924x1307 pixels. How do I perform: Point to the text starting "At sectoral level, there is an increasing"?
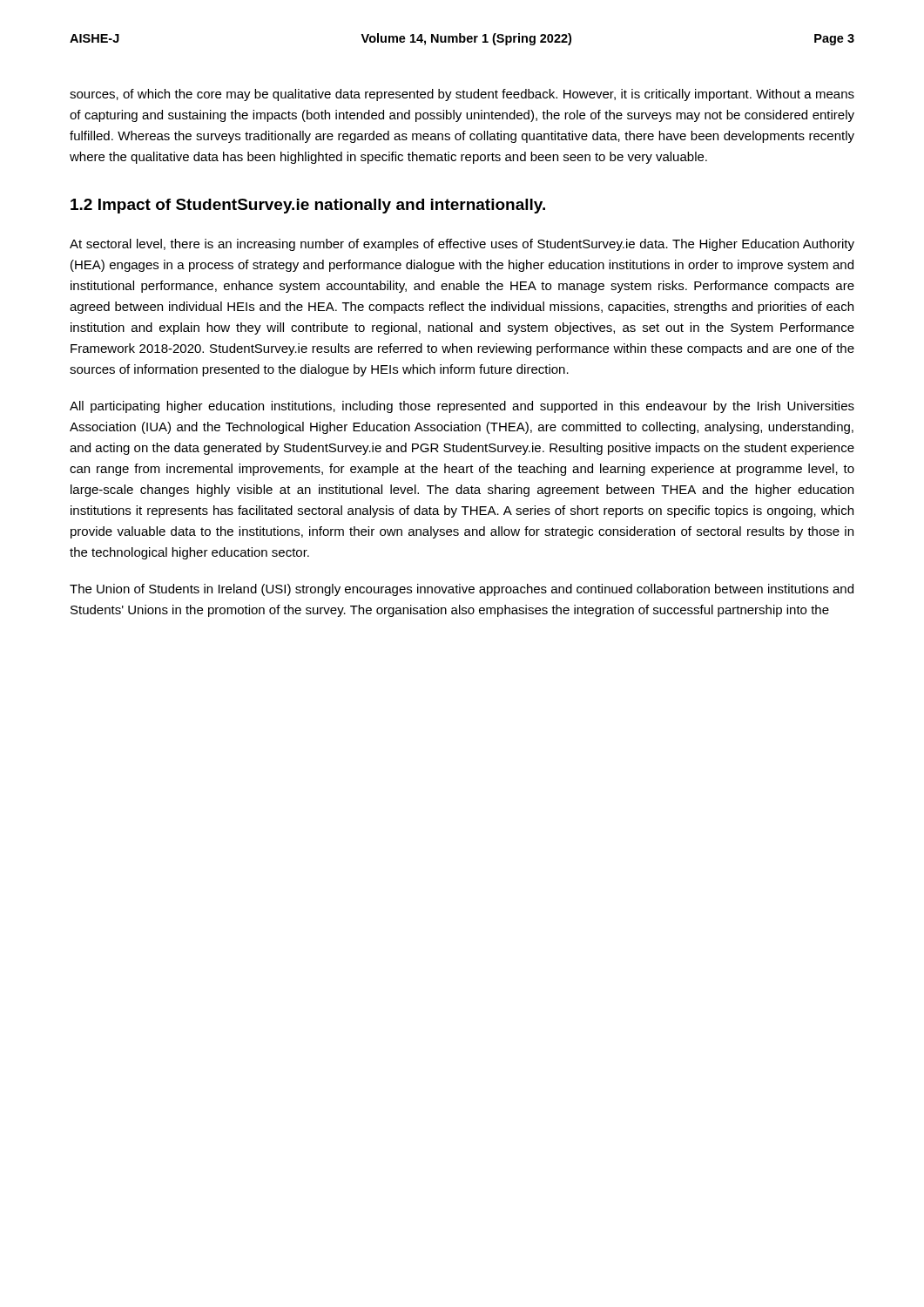[462, 306]
